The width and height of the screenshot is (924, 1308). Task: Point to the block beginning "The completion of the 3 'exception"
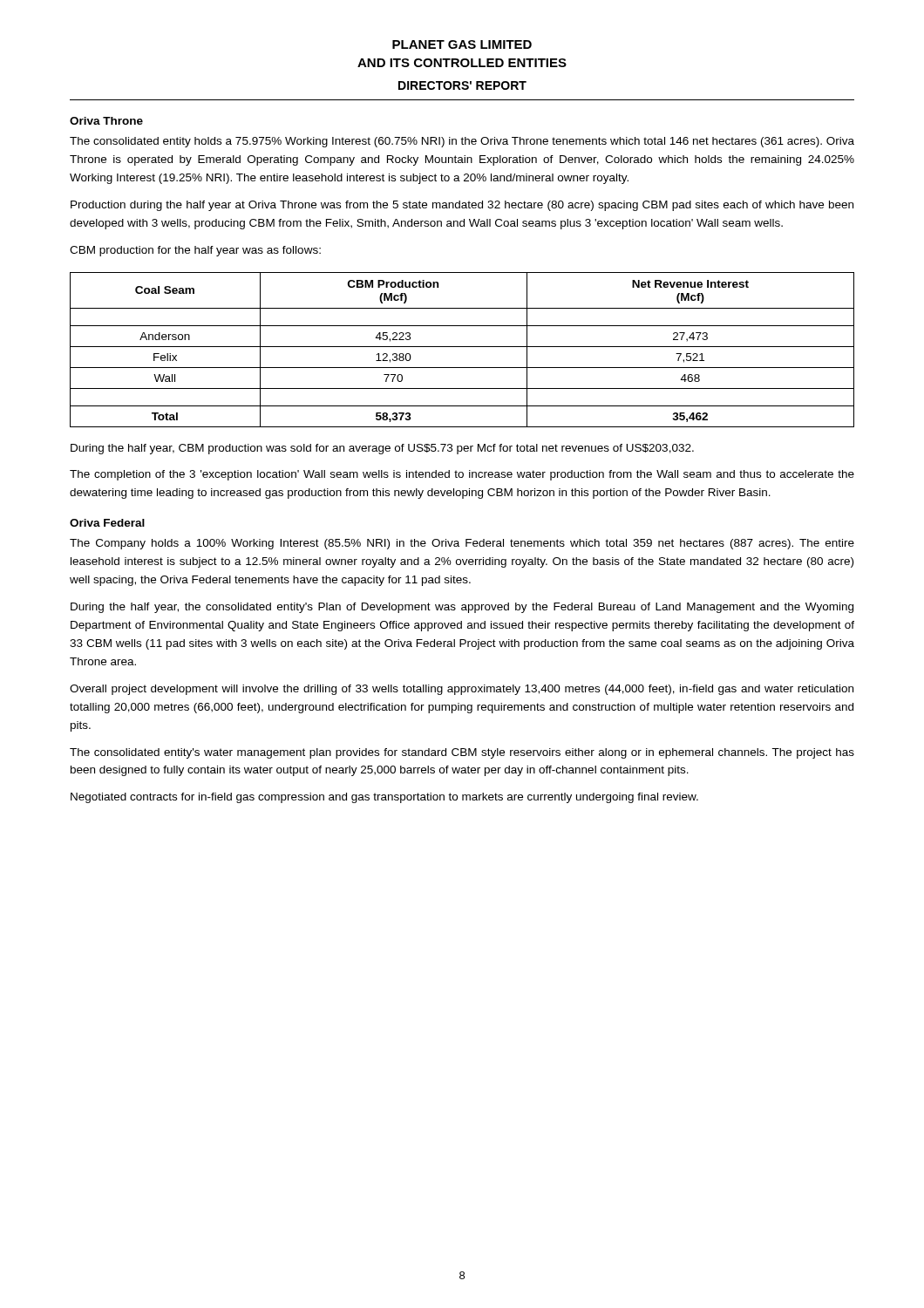pyautogui.click(x=462, y=483)
